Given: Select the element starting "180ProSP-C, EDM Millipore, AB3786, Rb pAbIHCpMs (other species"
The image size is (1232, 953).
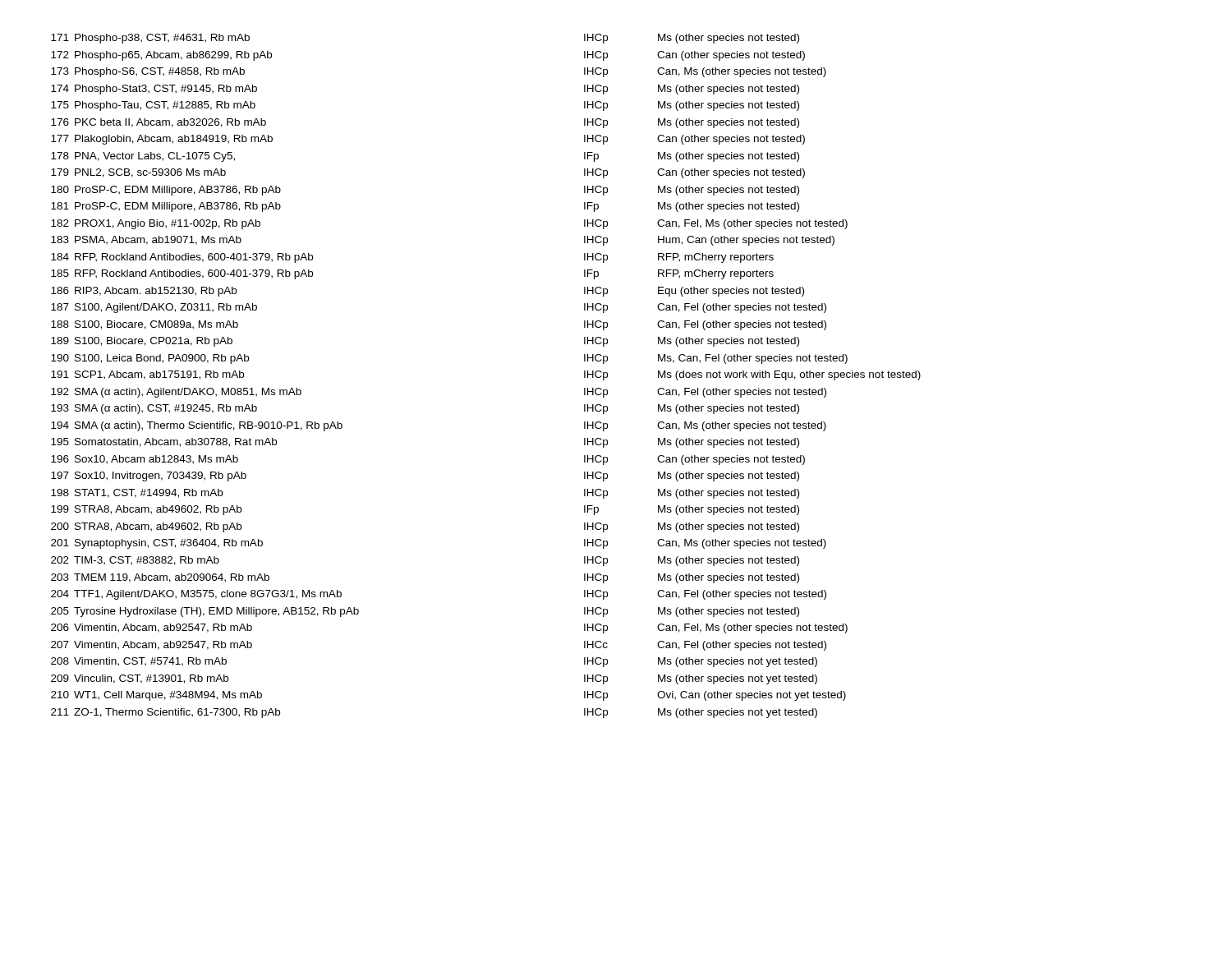Looking at the screenshot, I should coord(616,190).
